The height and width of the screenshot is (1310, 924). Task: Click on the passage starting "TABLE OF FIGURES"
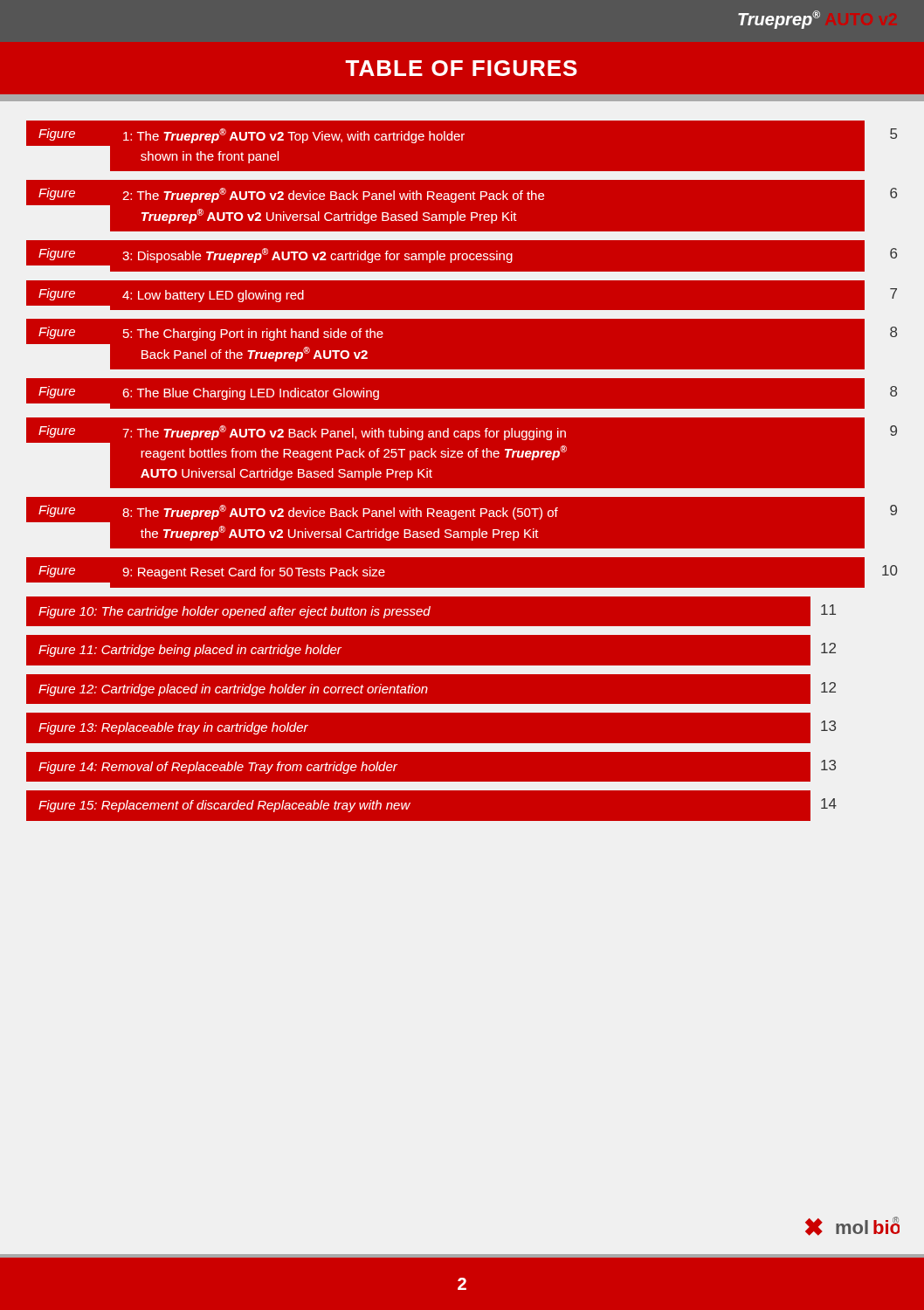point(462,68)
